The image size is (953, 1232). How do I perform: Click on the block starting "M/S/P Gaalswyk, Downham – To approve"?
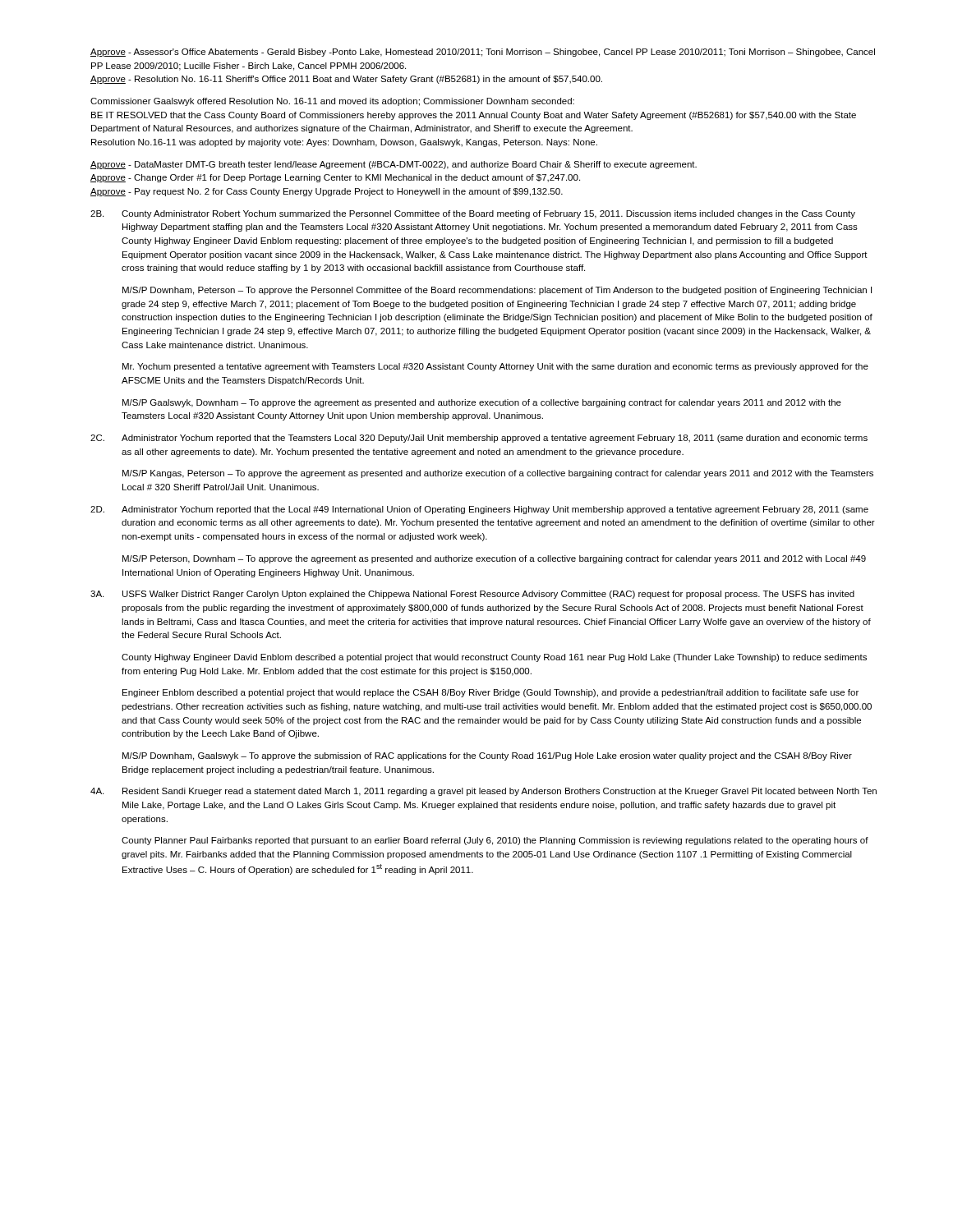(x=481, y=409)
